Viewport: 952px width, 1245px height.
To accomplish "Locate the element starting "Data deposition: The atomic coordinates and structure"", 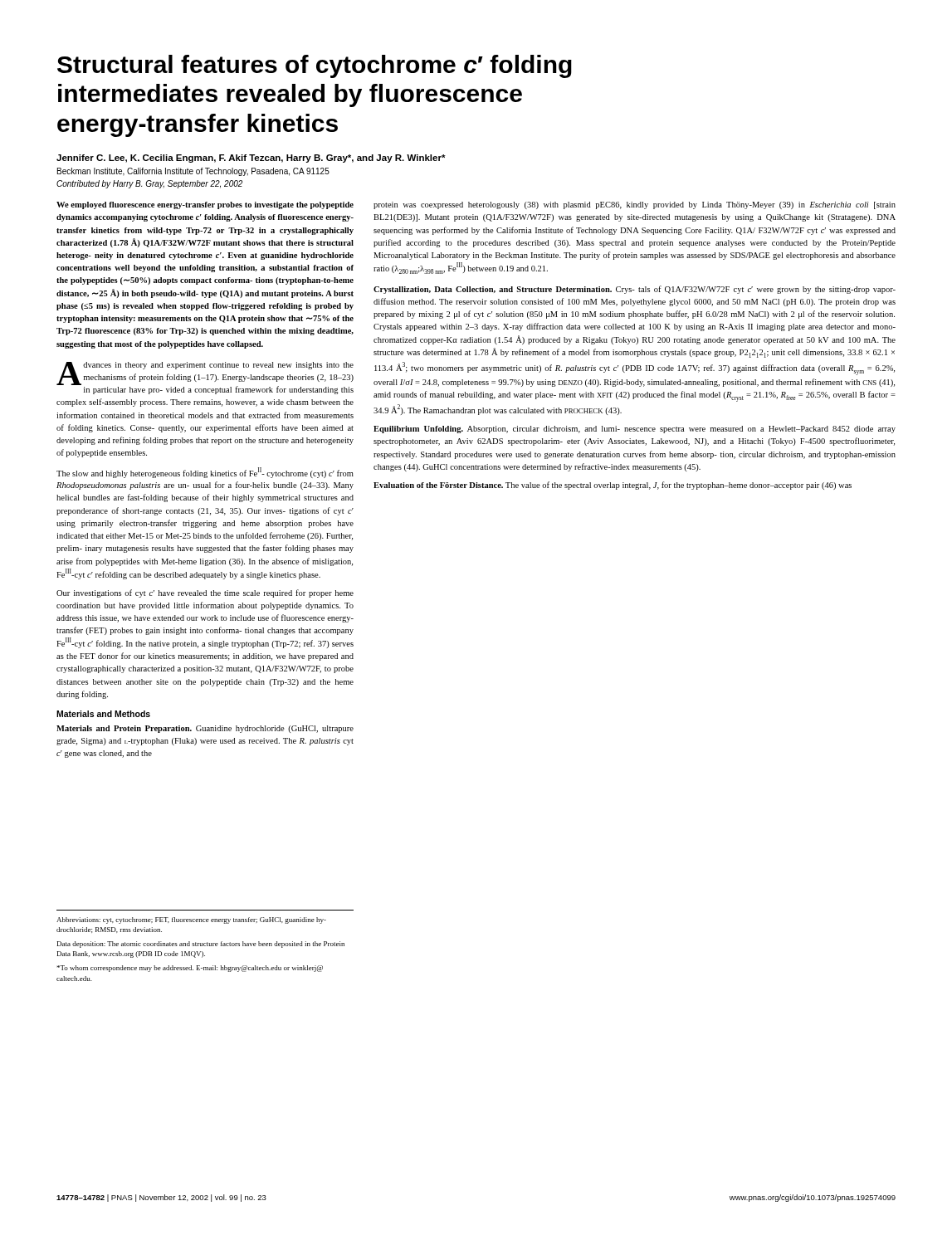I will pos(201,949).
